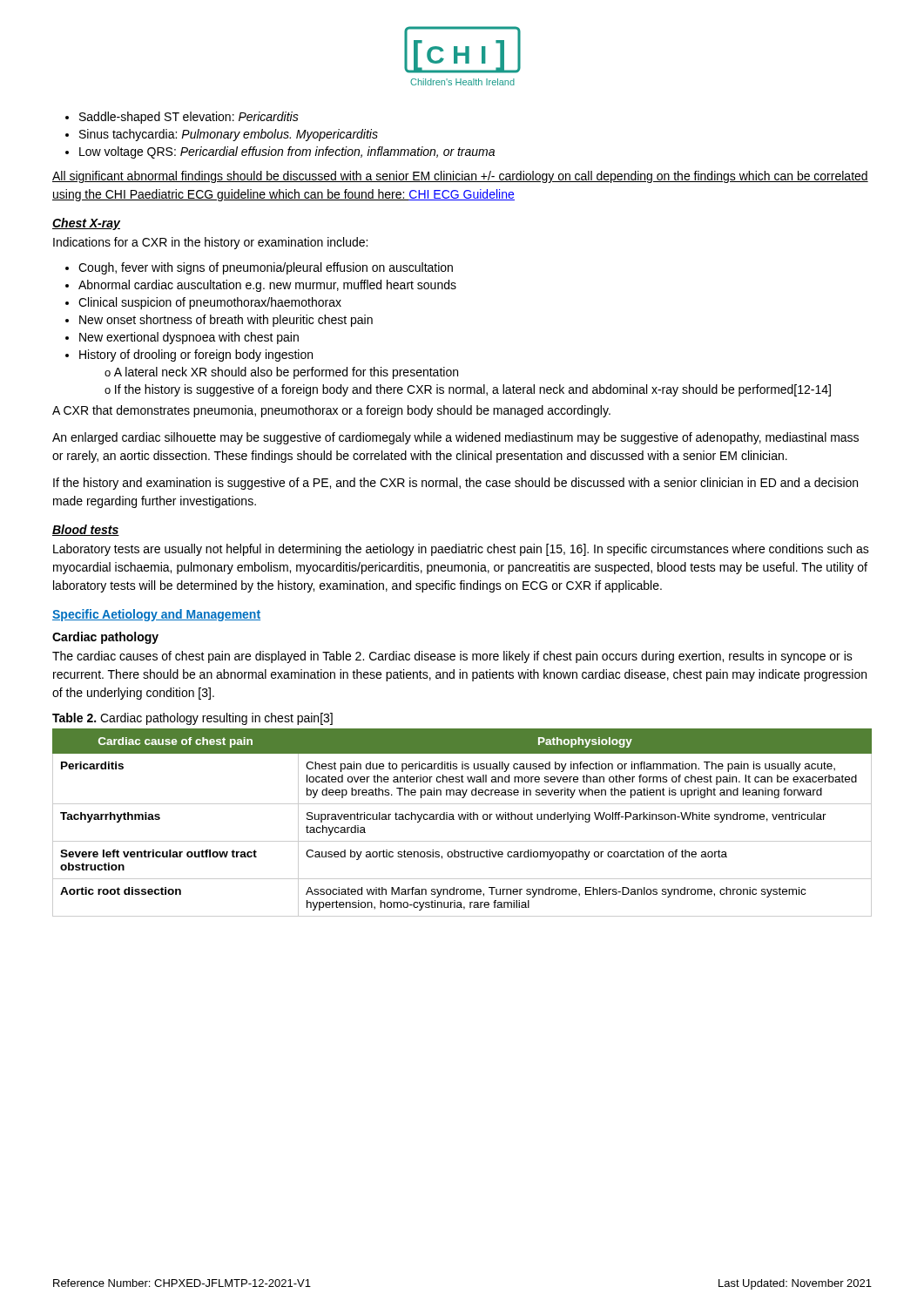Find the block on this page that starts "New exertional dyspnoea with"
Viewport: 924px width, 1307px height.
click(189, 338)
